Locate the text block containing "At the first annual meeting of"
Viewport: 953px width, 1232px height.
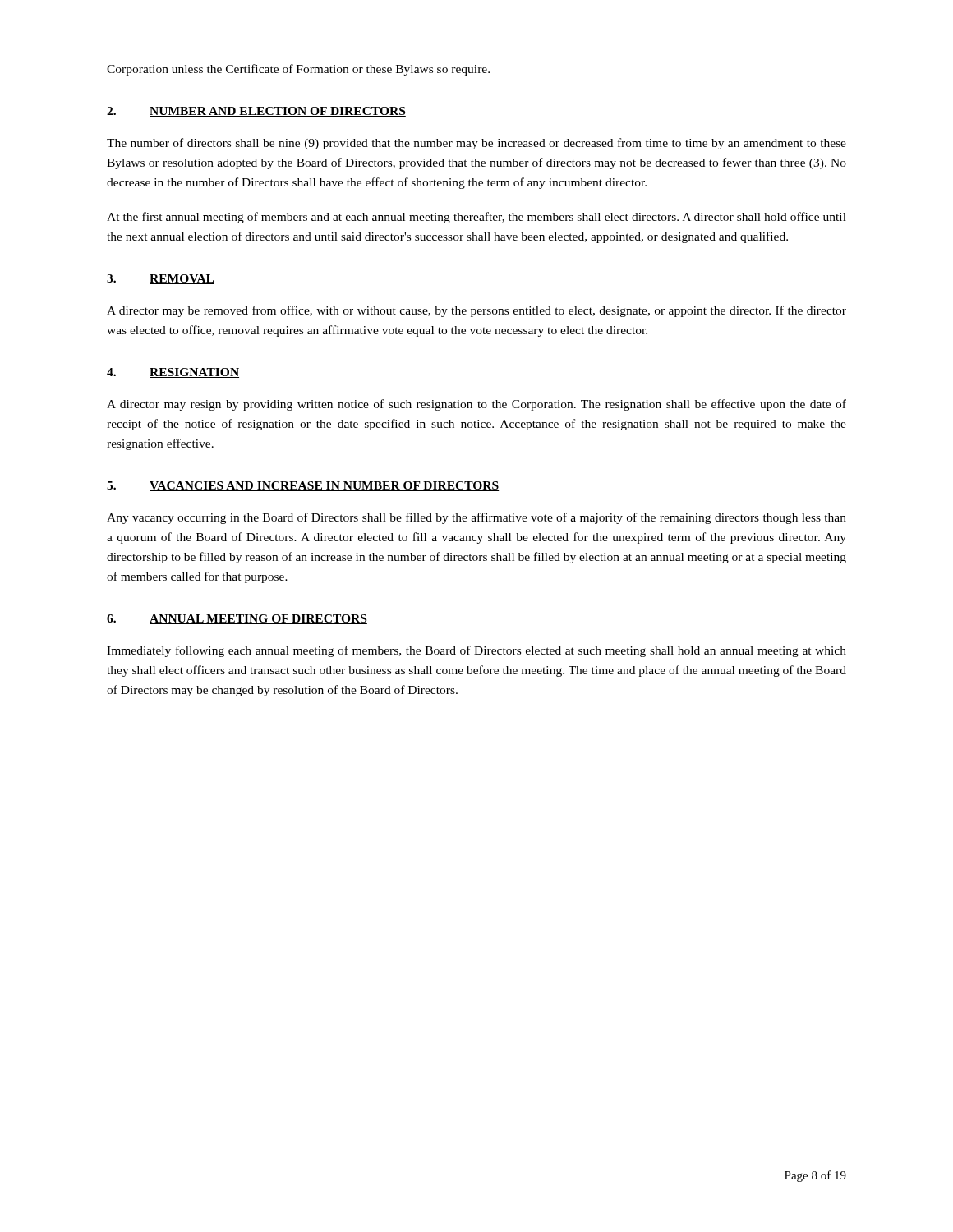[476, 226]
